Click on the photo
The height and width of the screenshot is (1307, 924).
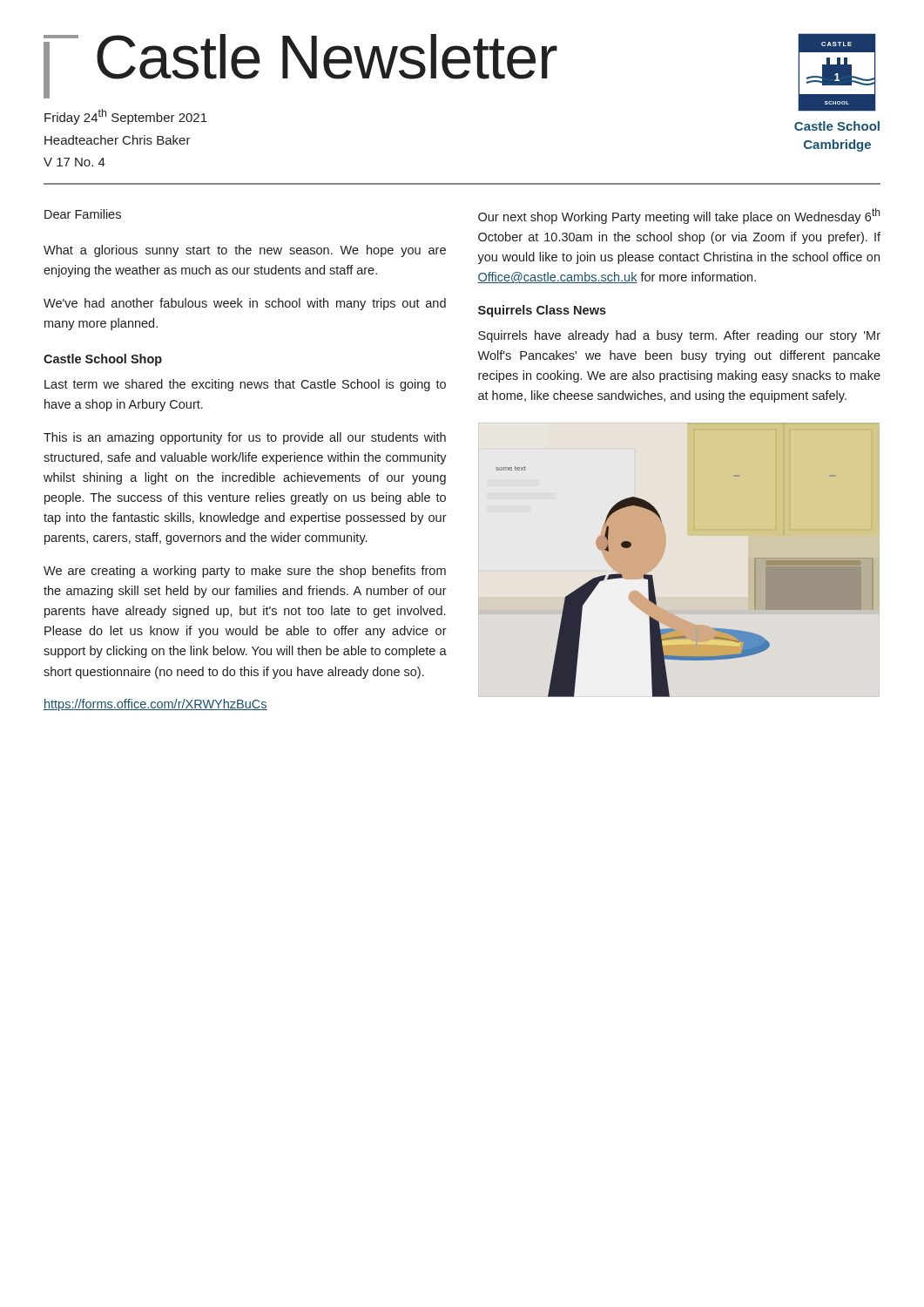coord(679,563)
